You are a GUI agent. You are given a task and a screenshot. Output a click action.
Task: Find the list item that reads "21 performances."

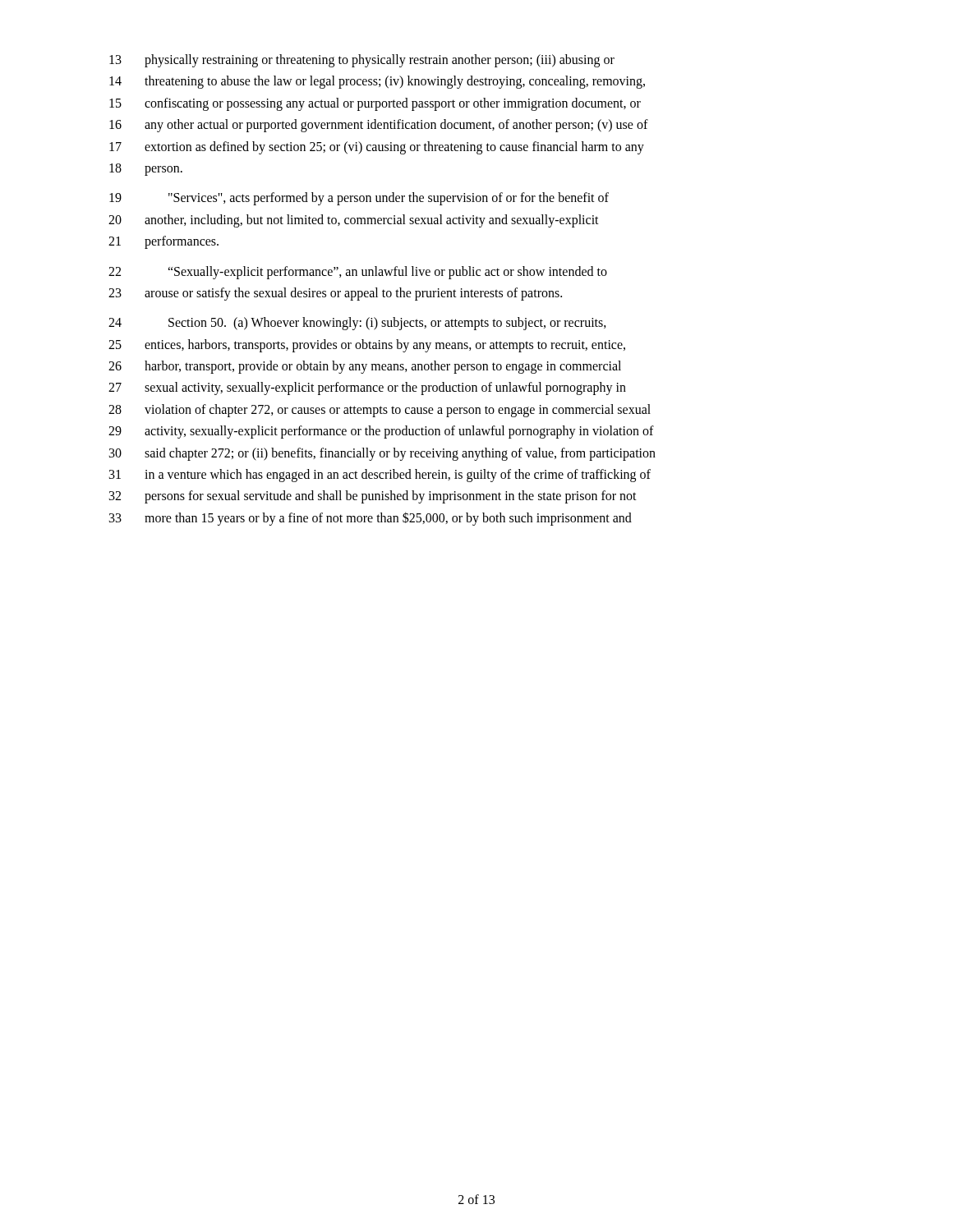[x=155, y=242]
